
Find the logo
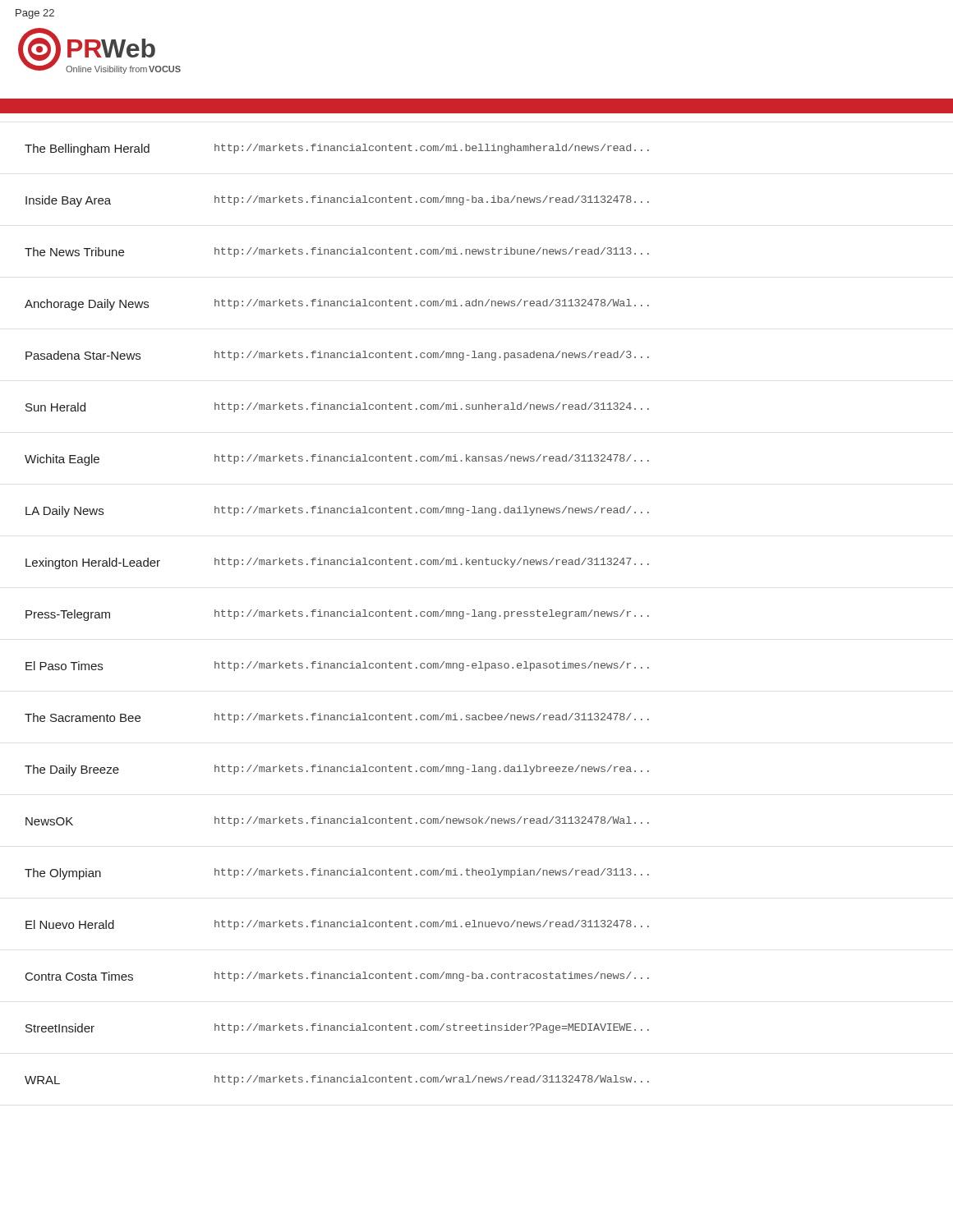(x=101, y=55)
